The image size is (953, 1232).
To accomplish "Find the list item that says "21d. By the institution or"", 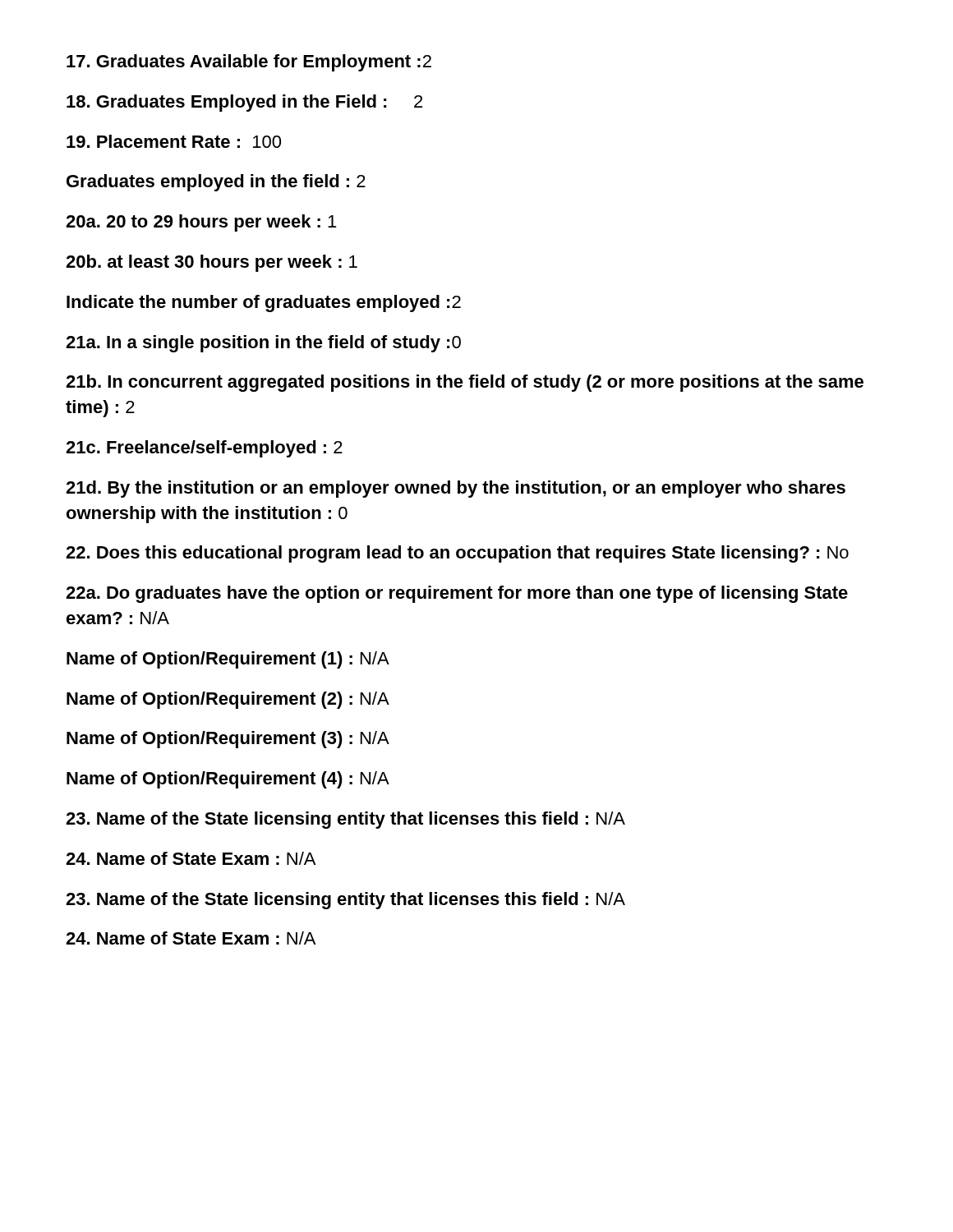I will [x=456, y=500].
